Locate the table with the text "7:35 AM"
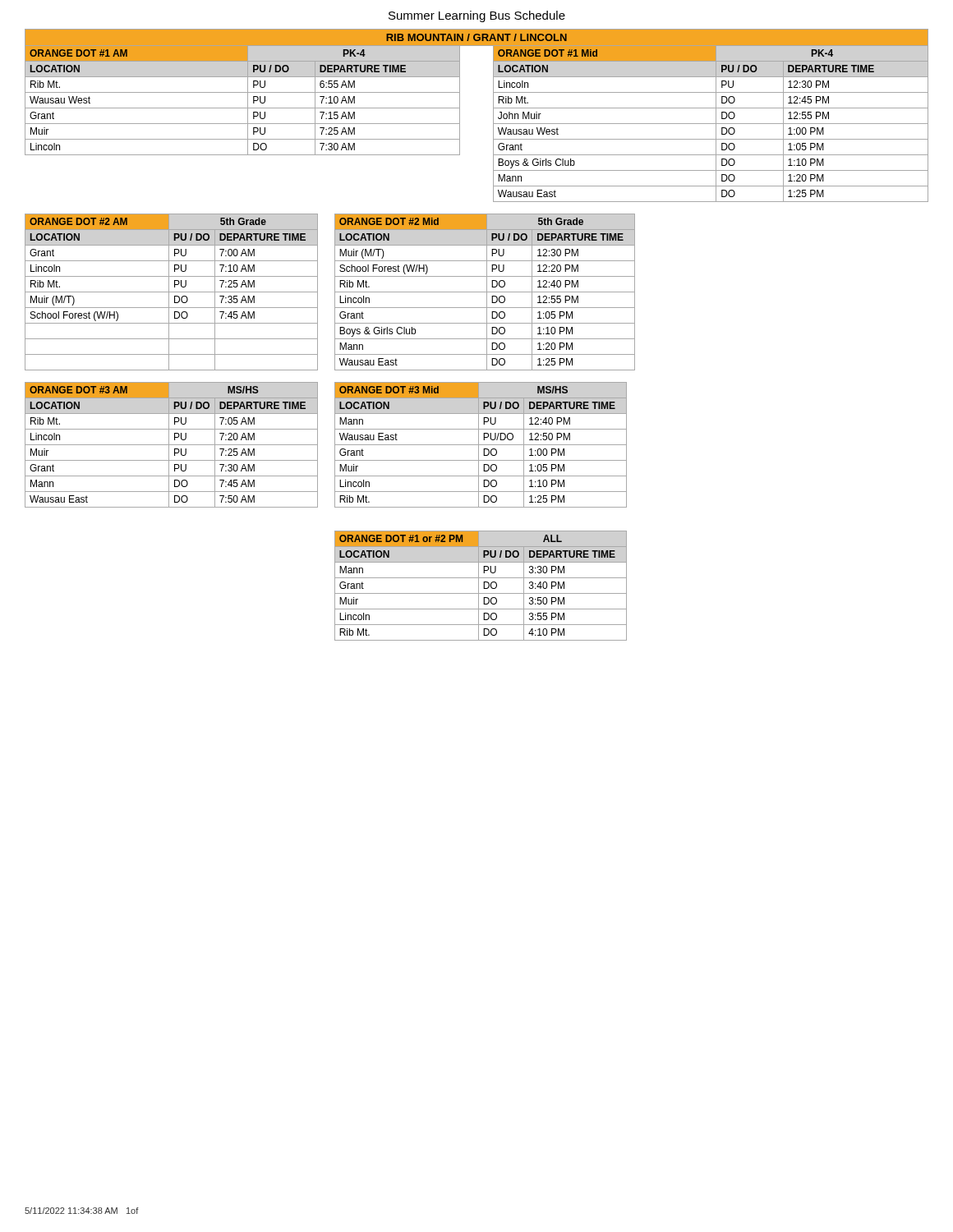The width and height of the screenshot is (953, 1232). pyautogui.click(x=171, y=292)
